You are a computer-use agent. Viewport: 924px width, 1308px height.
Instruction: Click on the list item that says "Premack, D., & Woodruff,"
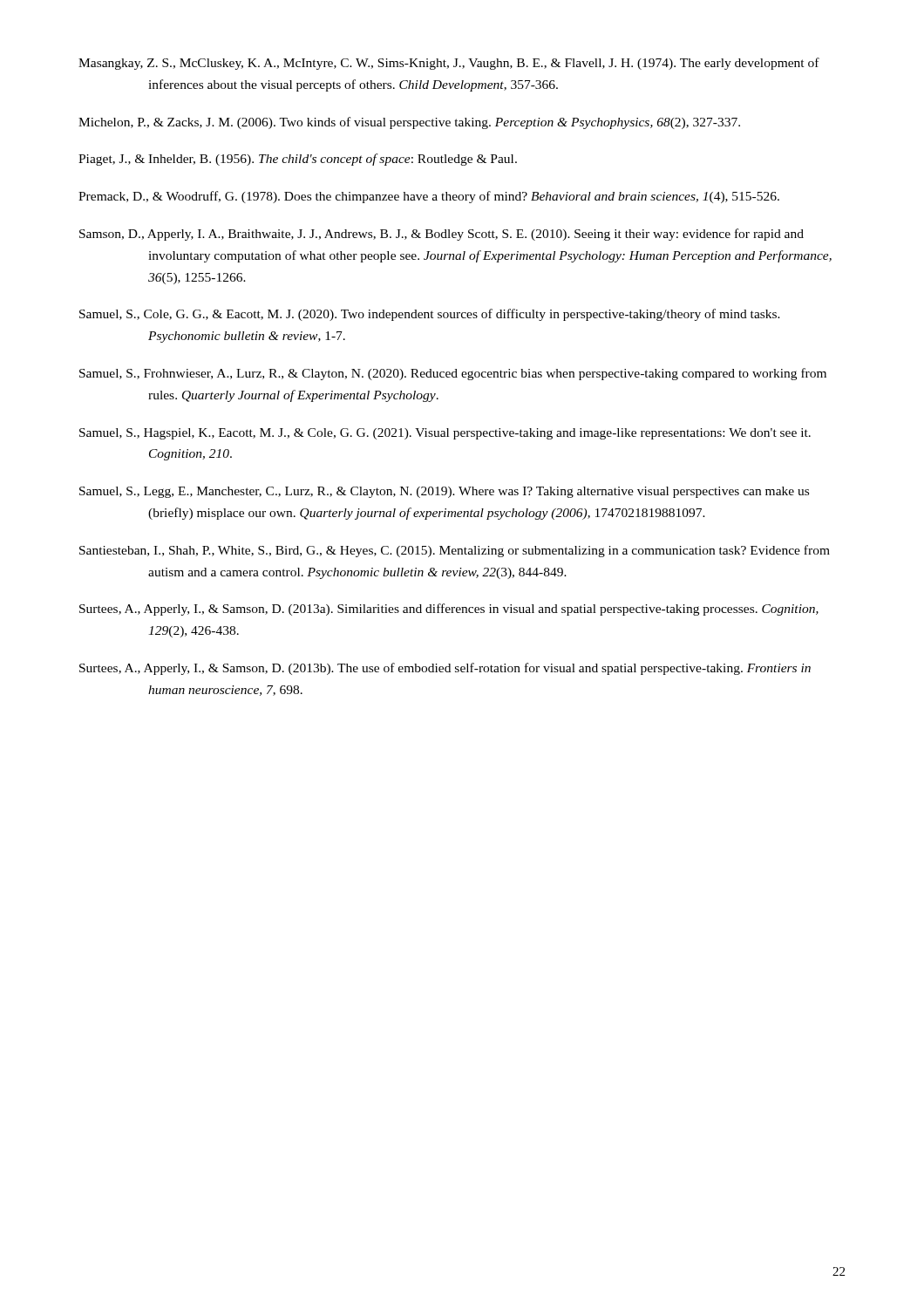(x=429, y=196)
